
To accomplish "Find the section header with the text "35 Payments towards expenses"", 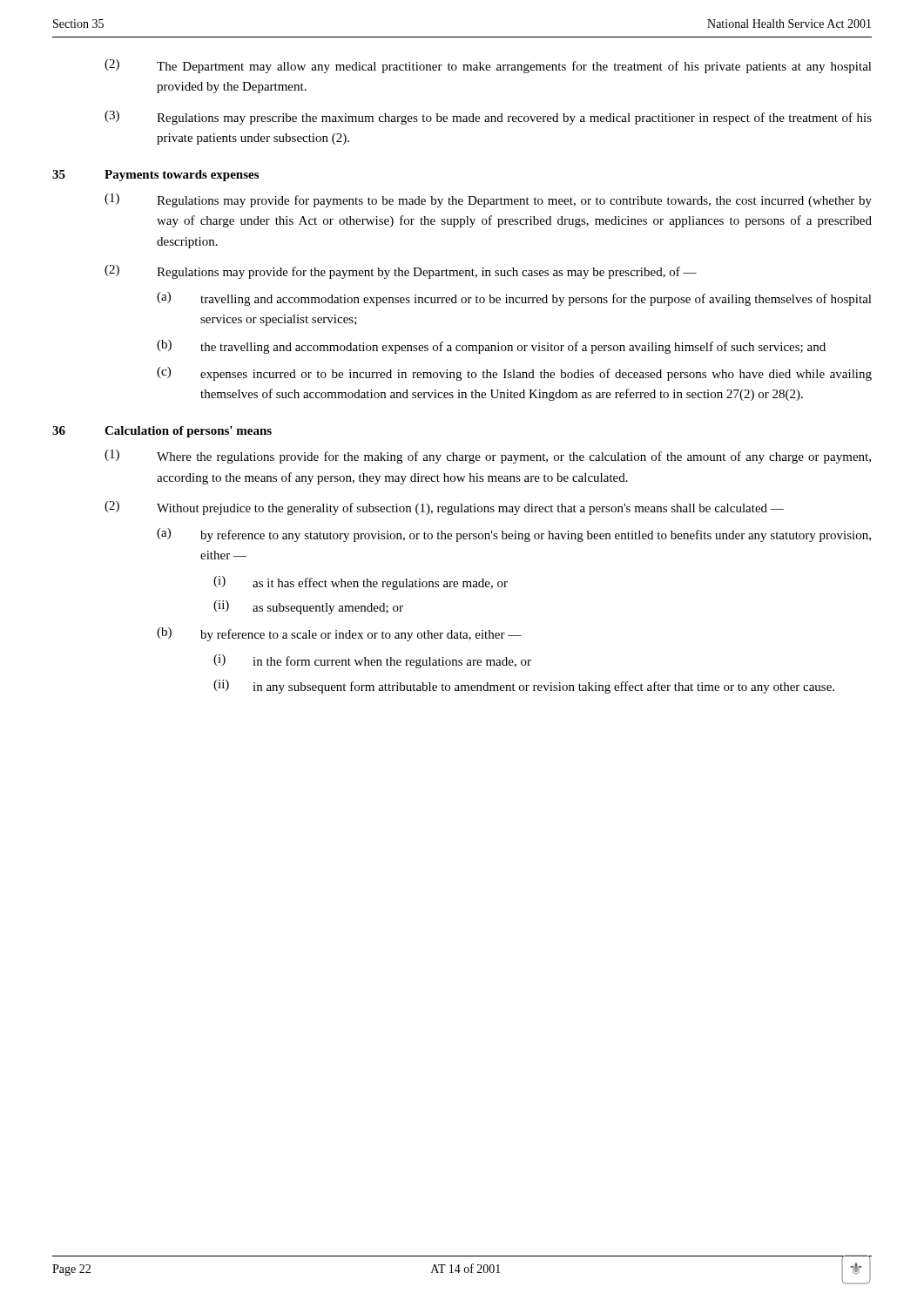I will [156, 175].
